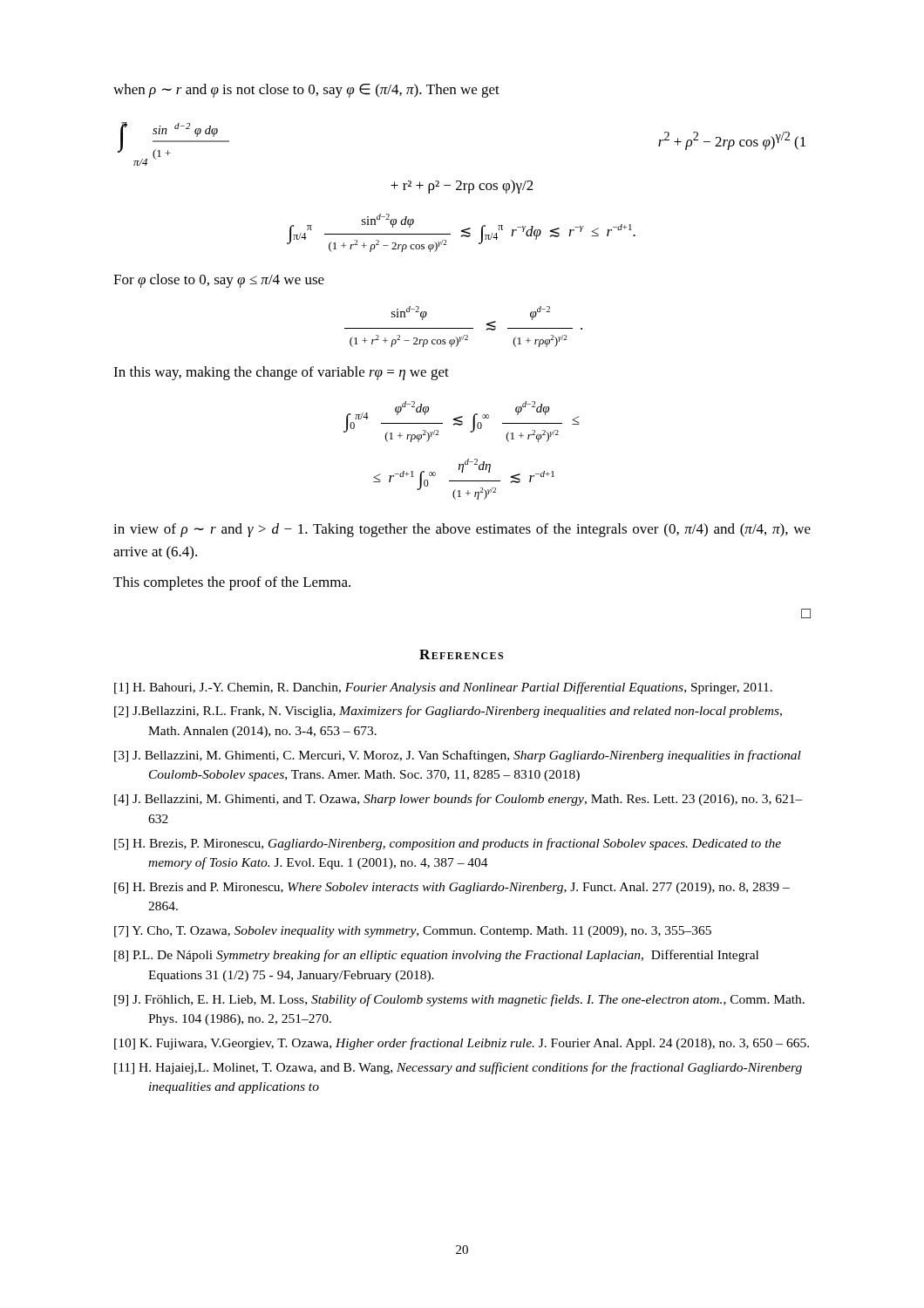Image resolution: width=924 pixels, height=1308 pixels.
Task: Find the text starting "∫0π/4 φd−2dφ (1 + rρφ2)γ/2 ≲ ∫0∞ φd−2dφ"
Action: coord(462,421)
